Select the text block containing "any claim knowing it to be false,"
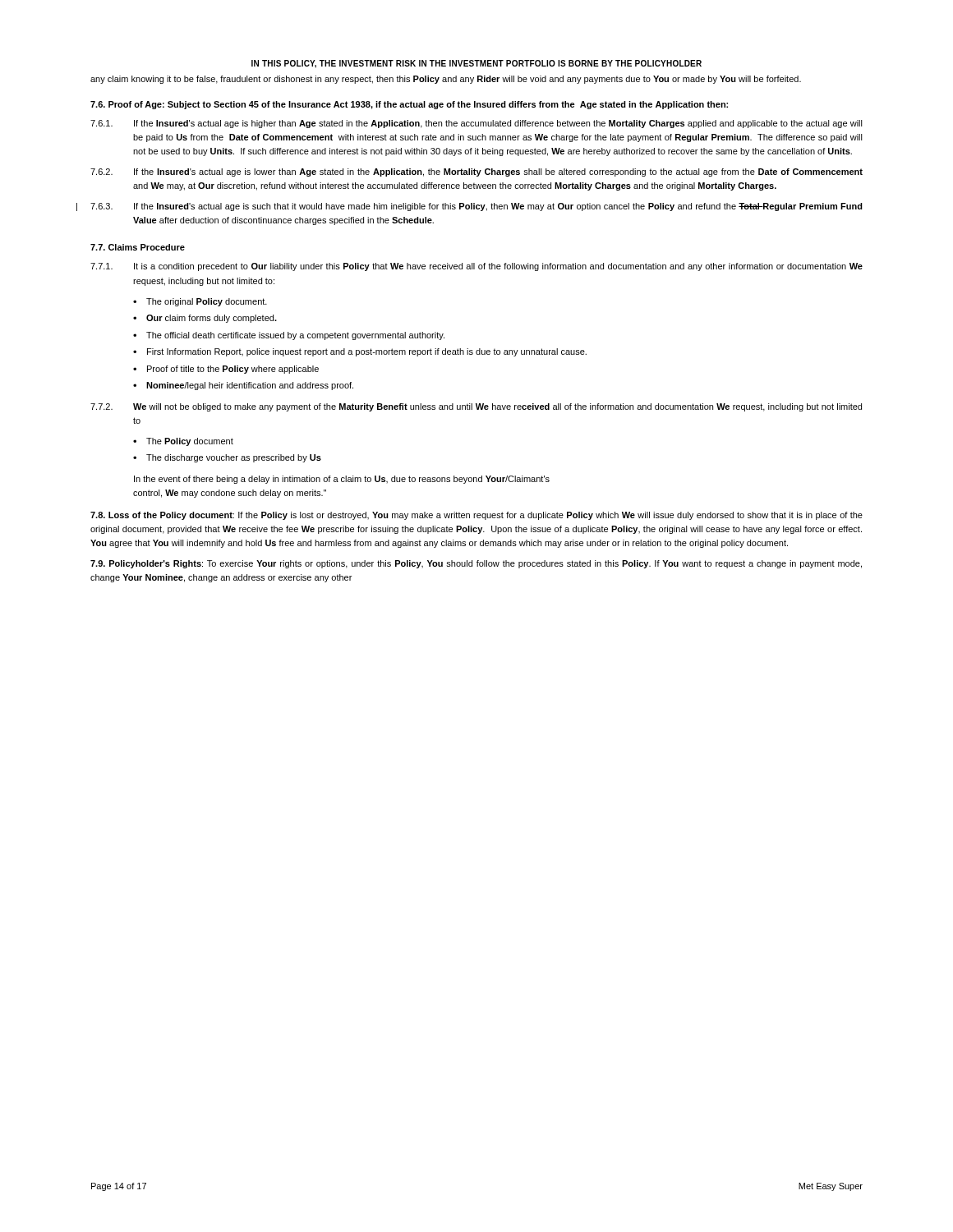Screen dimensions: 1232x953 pos(446,79)
